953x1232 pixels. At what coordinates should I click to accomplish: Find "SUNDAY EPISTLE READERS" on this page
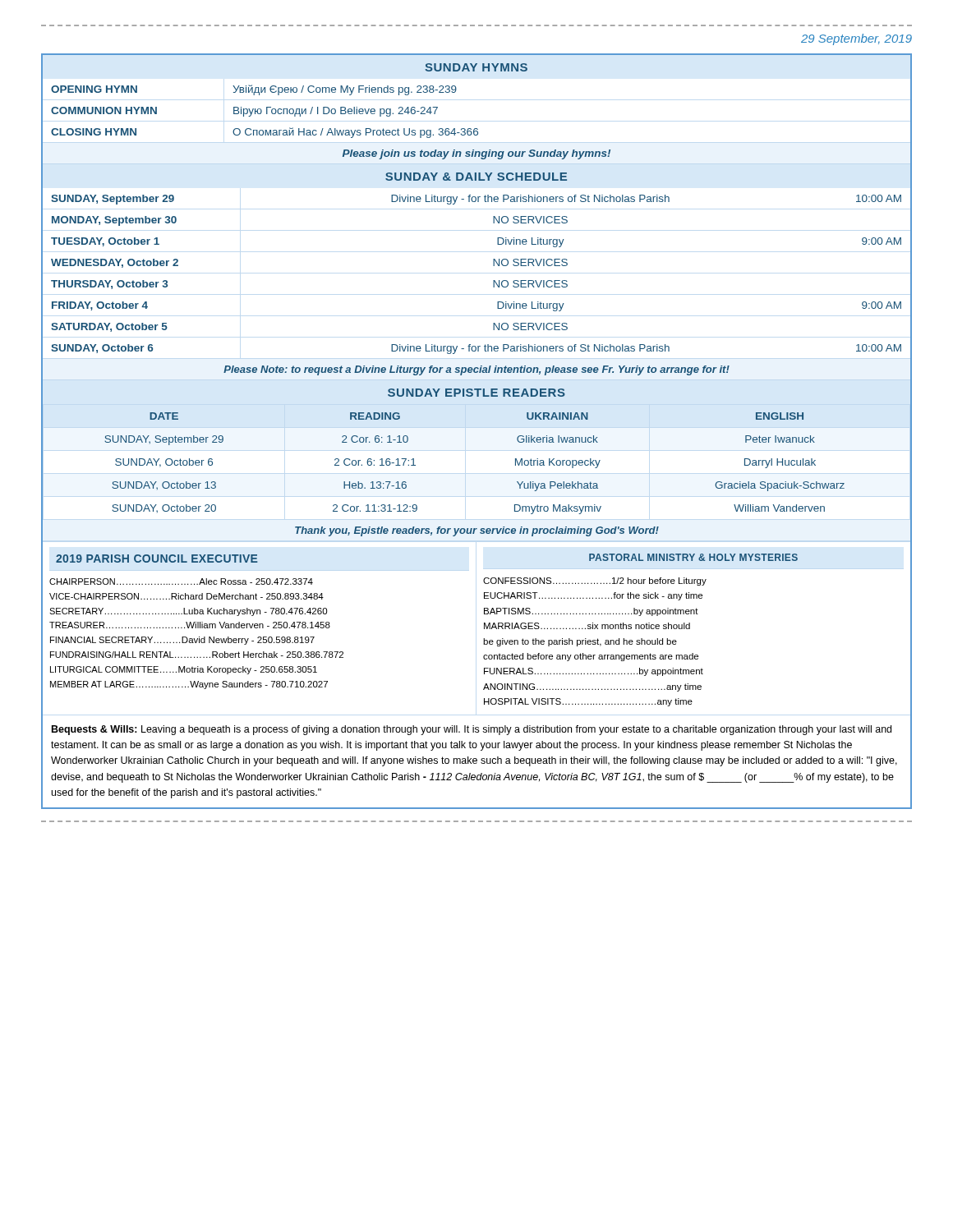coord(476,392)
